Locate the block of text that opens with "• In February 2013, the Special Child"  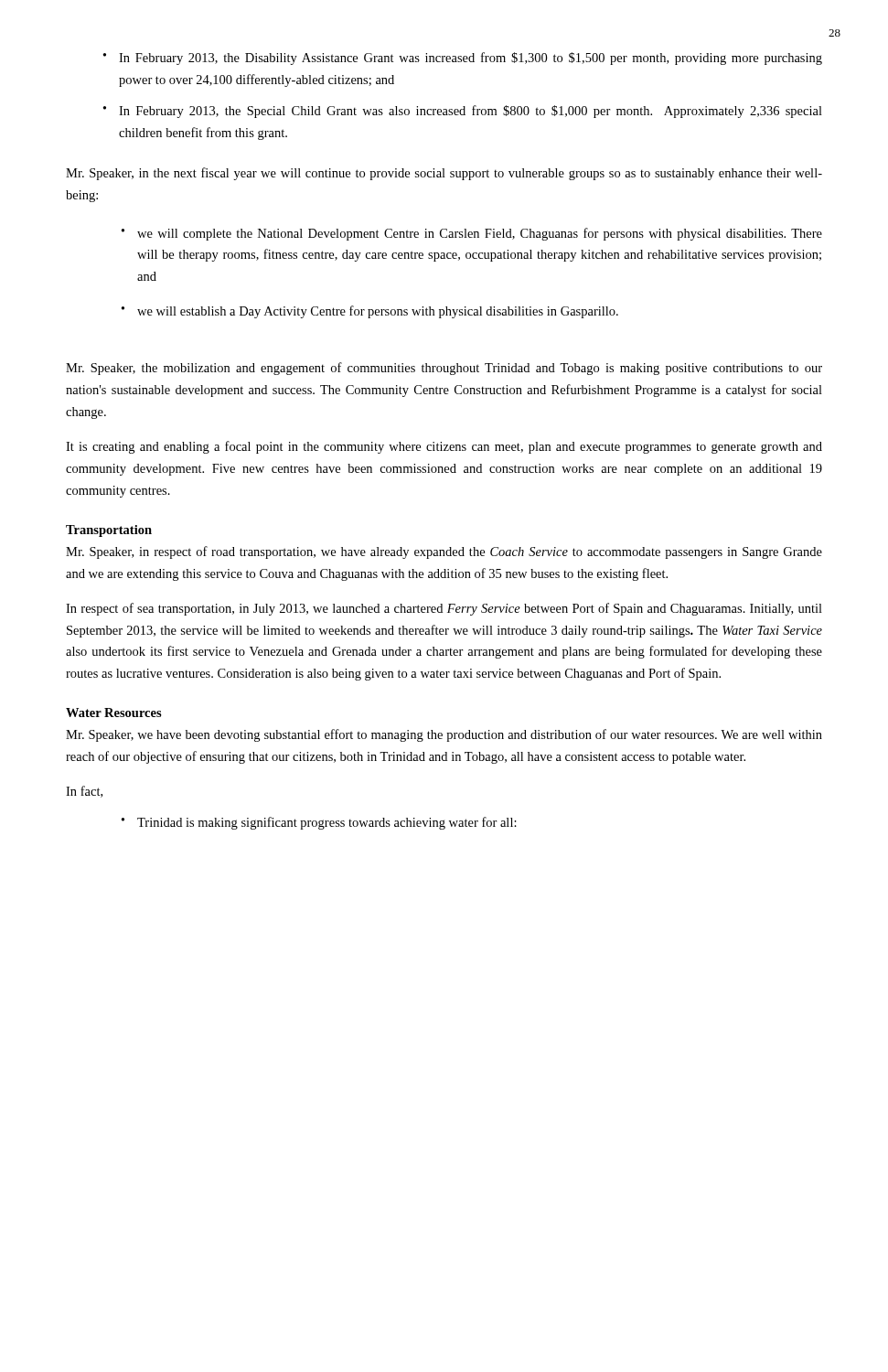(462, 122)
